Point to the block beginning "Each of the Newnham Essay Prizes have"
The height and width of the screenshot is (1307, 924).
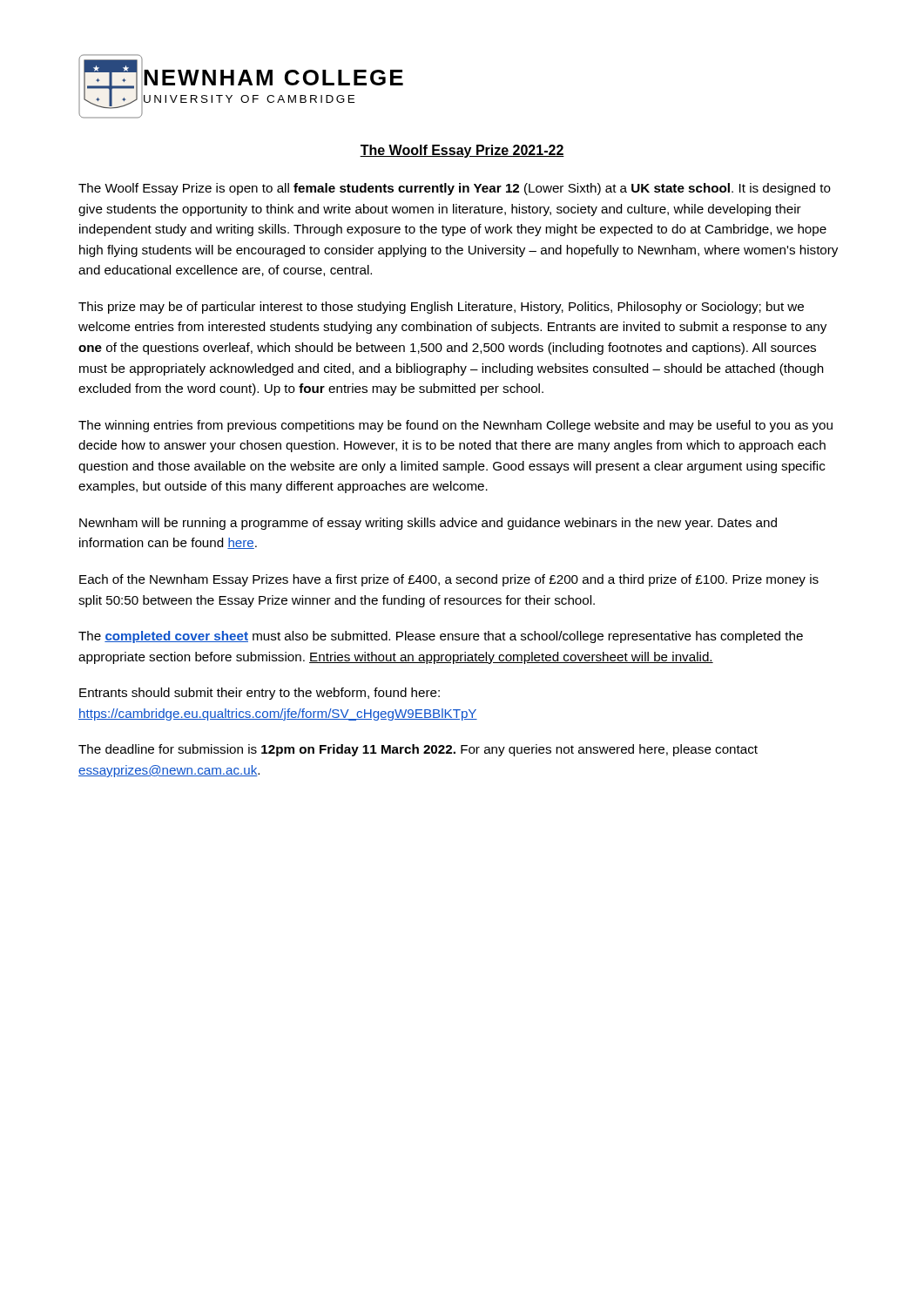pyautogui.click(x=449, y=589)
